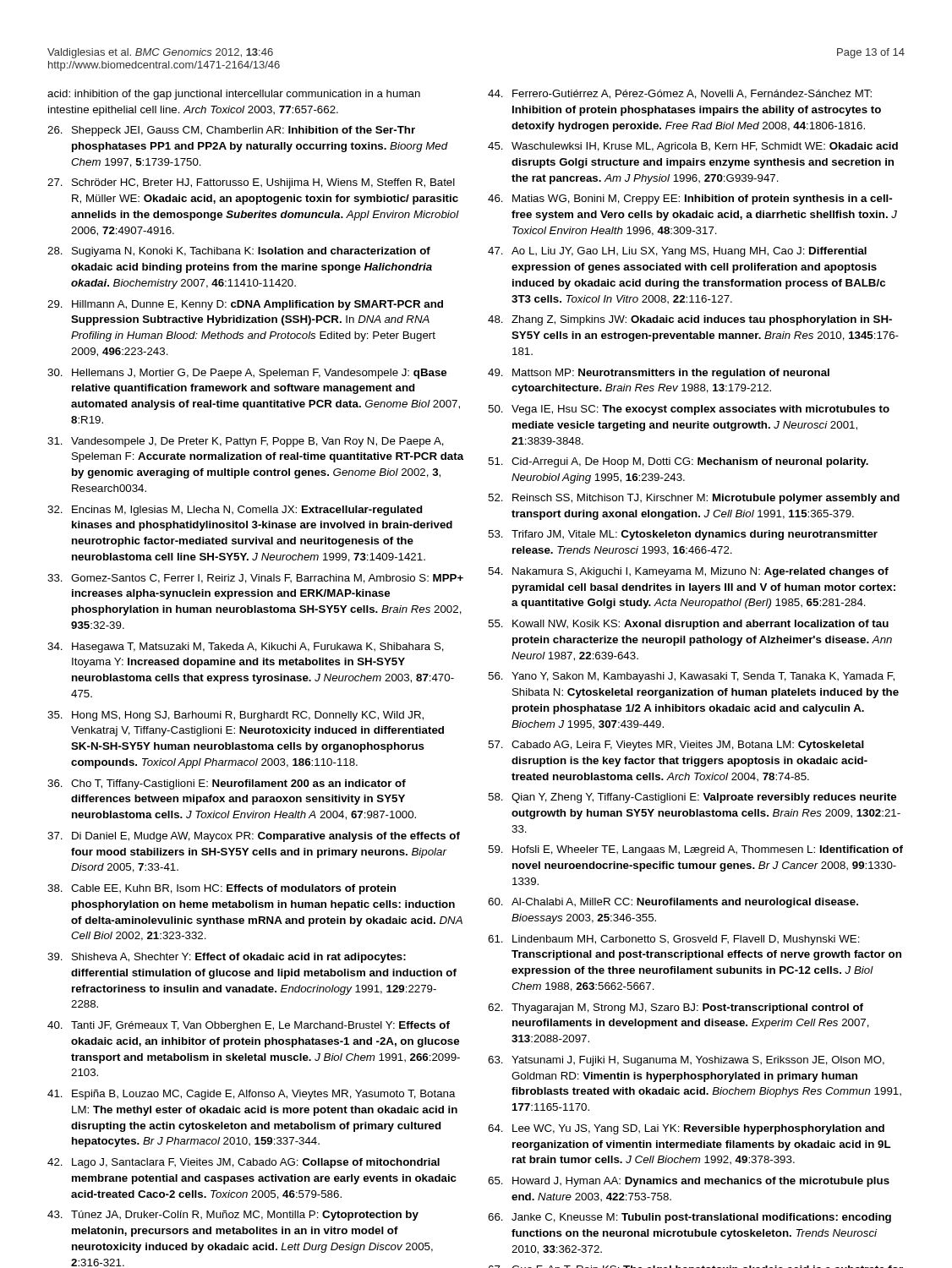The height and width of the screenshot is (1268, 952).
Task: Click on the list item that says "34. Hasegawa T, Matsuzaki M,"
Action: coord(256,671)
